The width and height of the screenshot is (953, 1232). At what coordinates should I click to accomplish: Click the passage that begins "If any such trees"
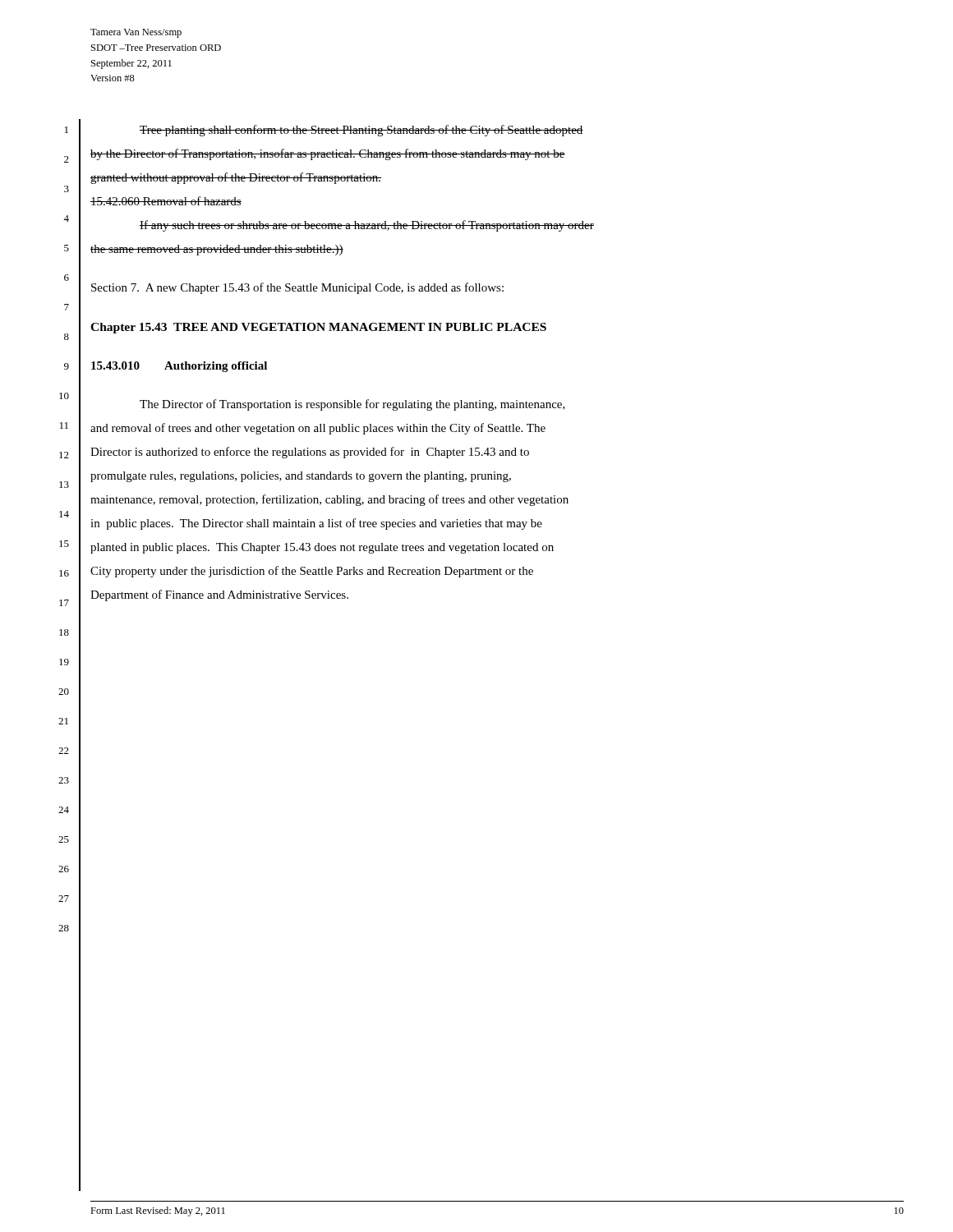point(367,225)
